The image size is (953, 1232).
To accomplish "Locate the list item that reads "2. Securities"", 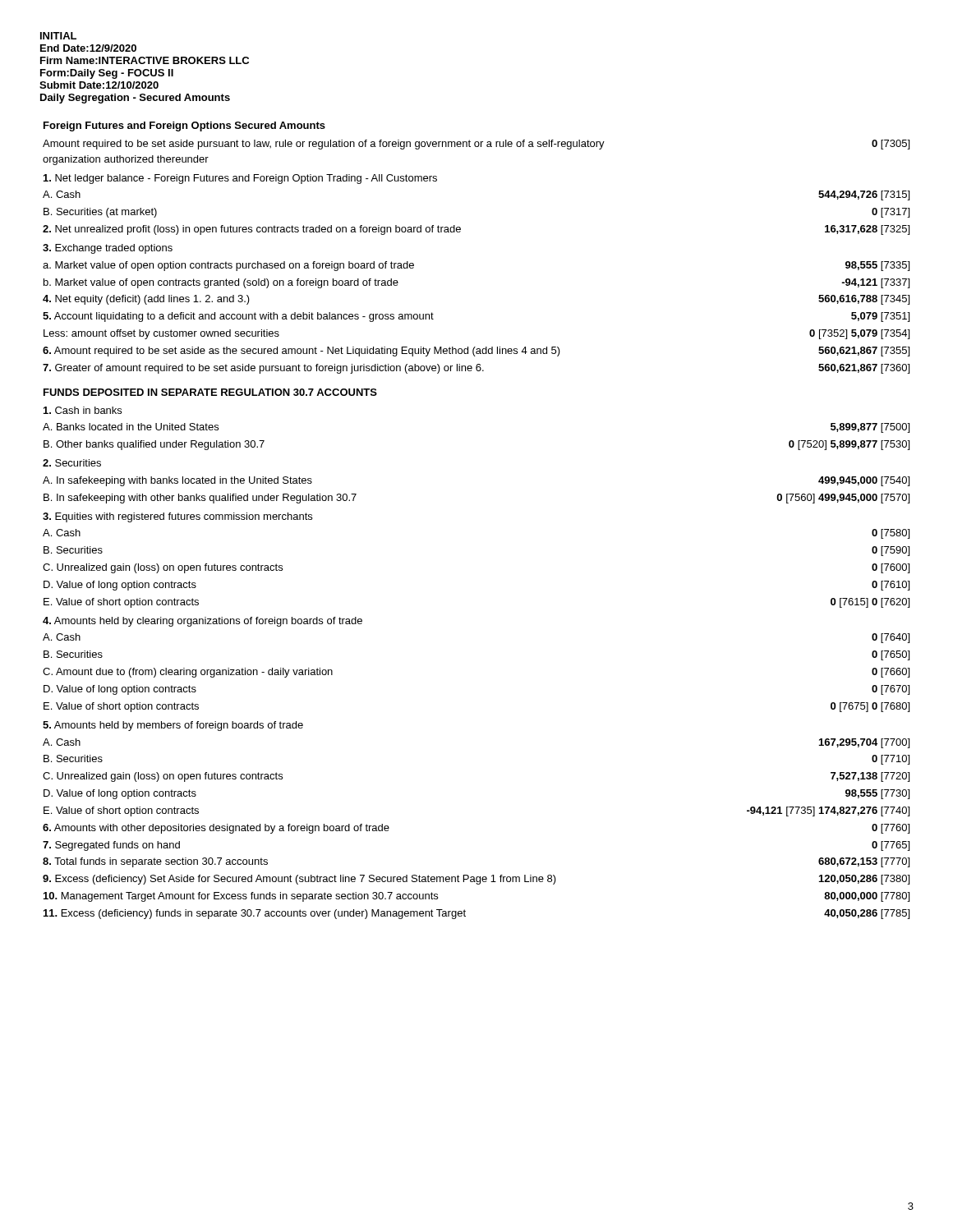I will coord(72,463).
